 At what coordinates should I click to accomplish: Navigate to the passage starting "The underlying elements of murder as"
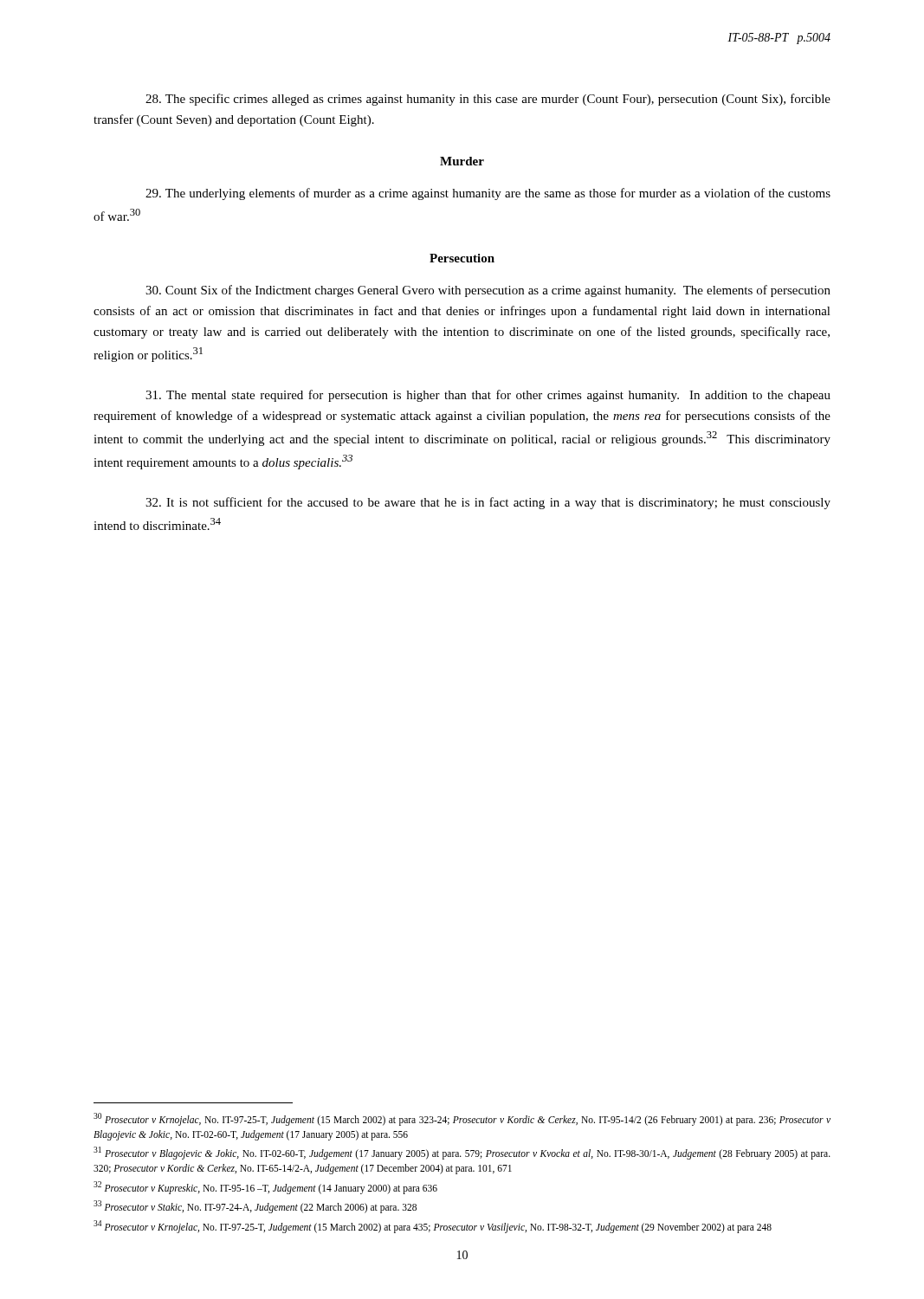tap(462, 205)
